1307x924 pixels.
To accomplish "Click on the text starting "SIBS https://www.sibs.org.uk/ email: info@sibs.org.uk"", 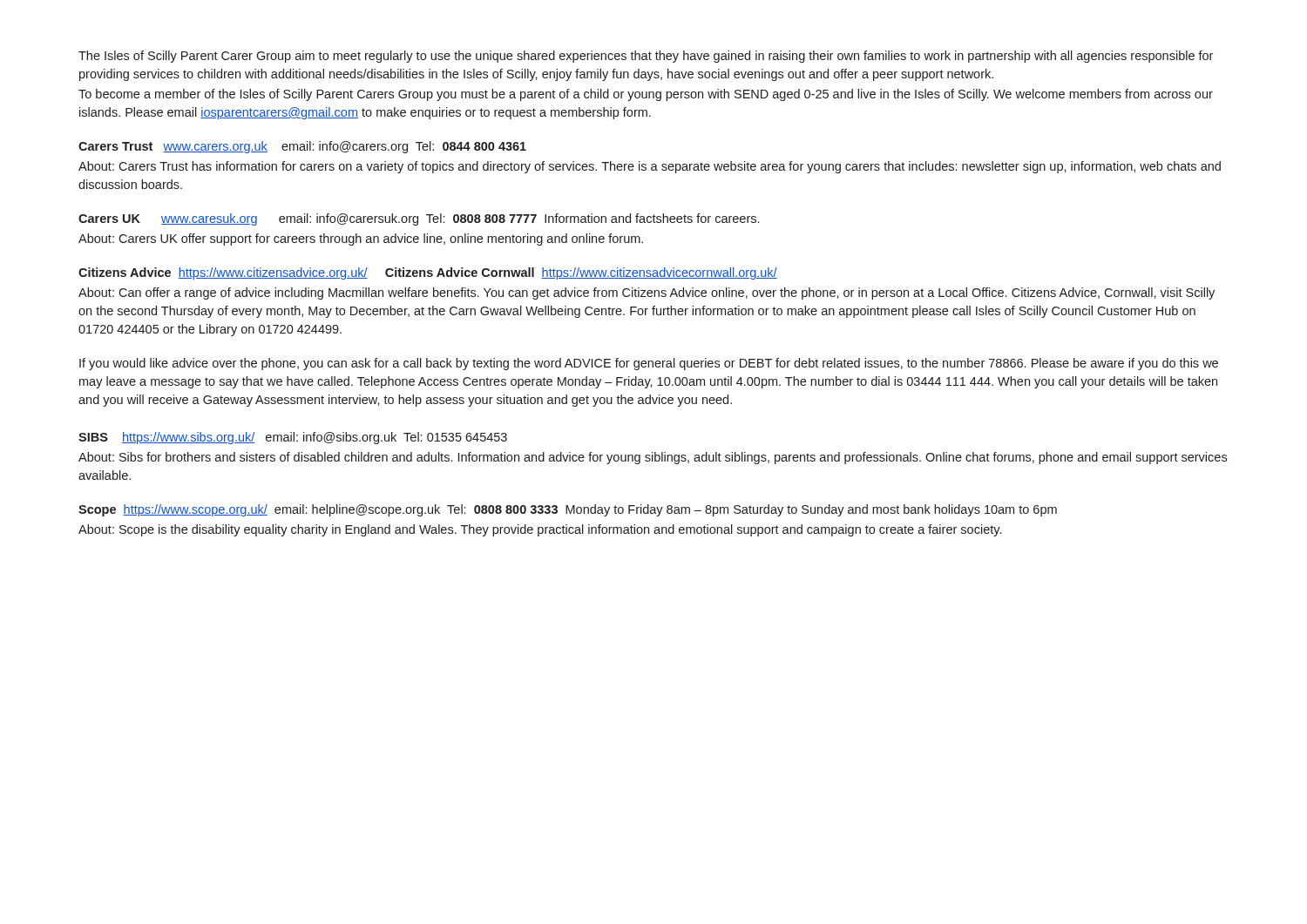I will pyautogui.click(x=654, y=457).
